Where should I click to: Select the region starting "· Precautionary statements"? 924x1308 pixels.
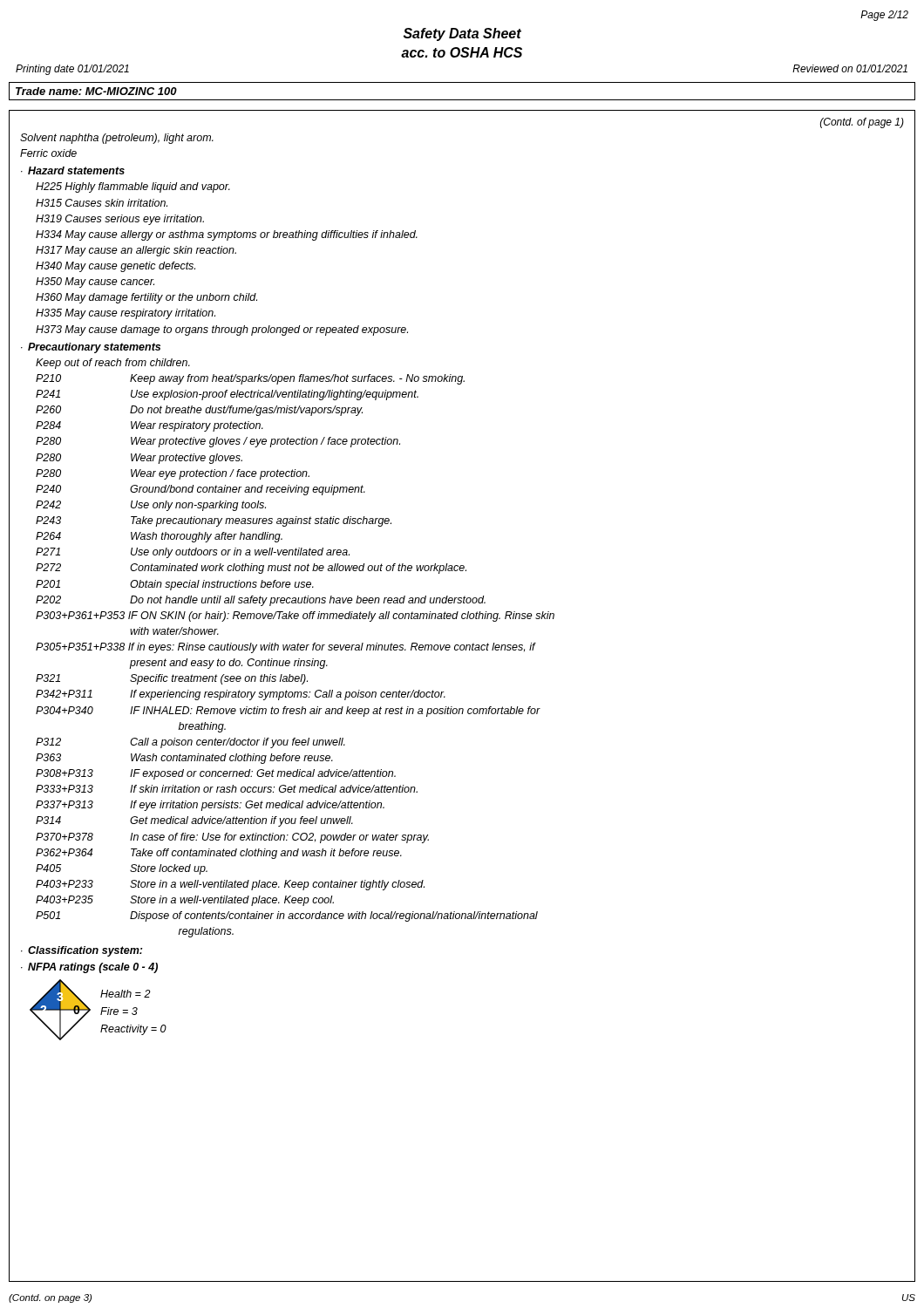point(91,348)
